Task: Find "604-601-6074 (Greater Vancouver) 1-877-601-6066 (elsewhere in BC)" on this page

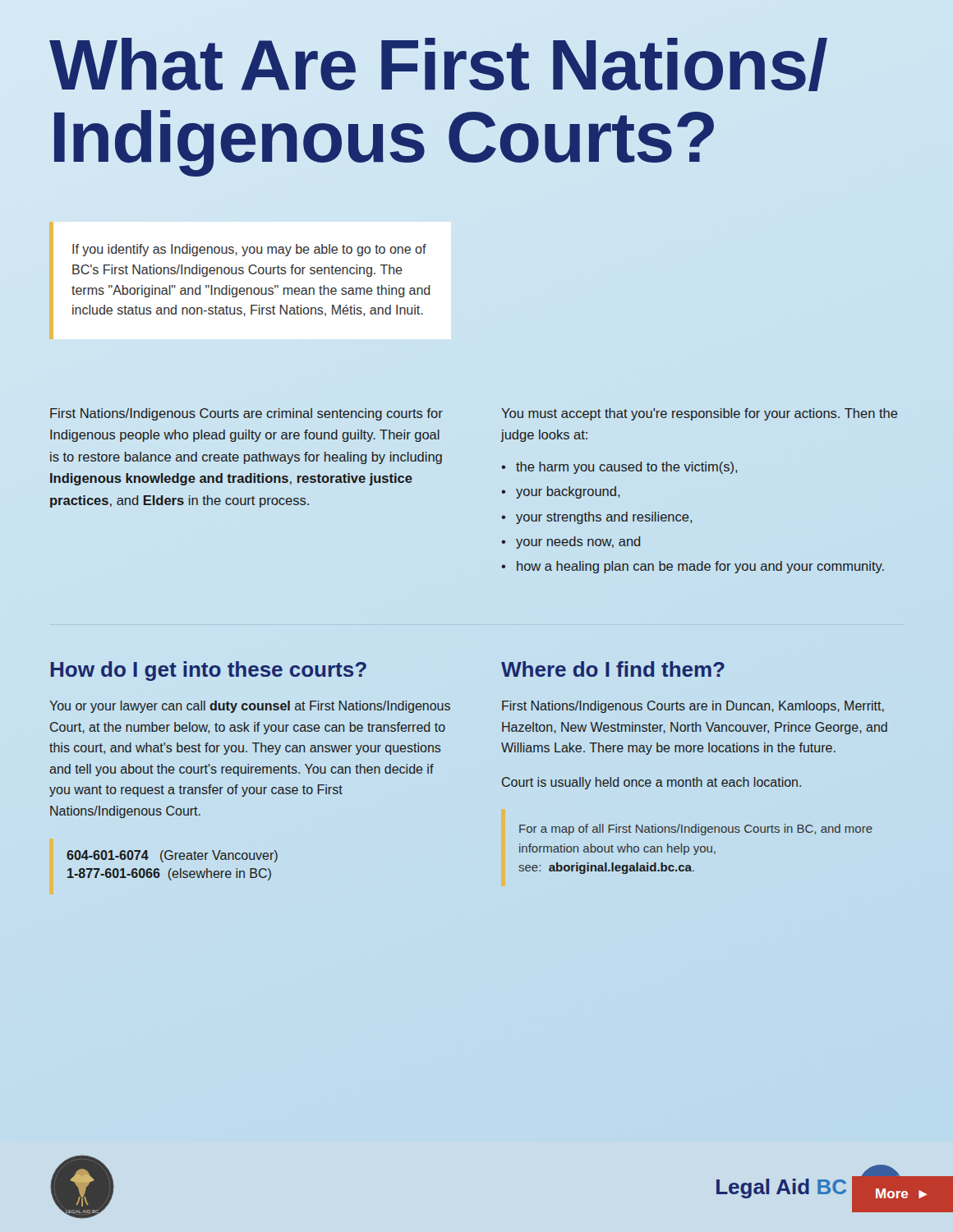Action: click(x=253, y=864)
